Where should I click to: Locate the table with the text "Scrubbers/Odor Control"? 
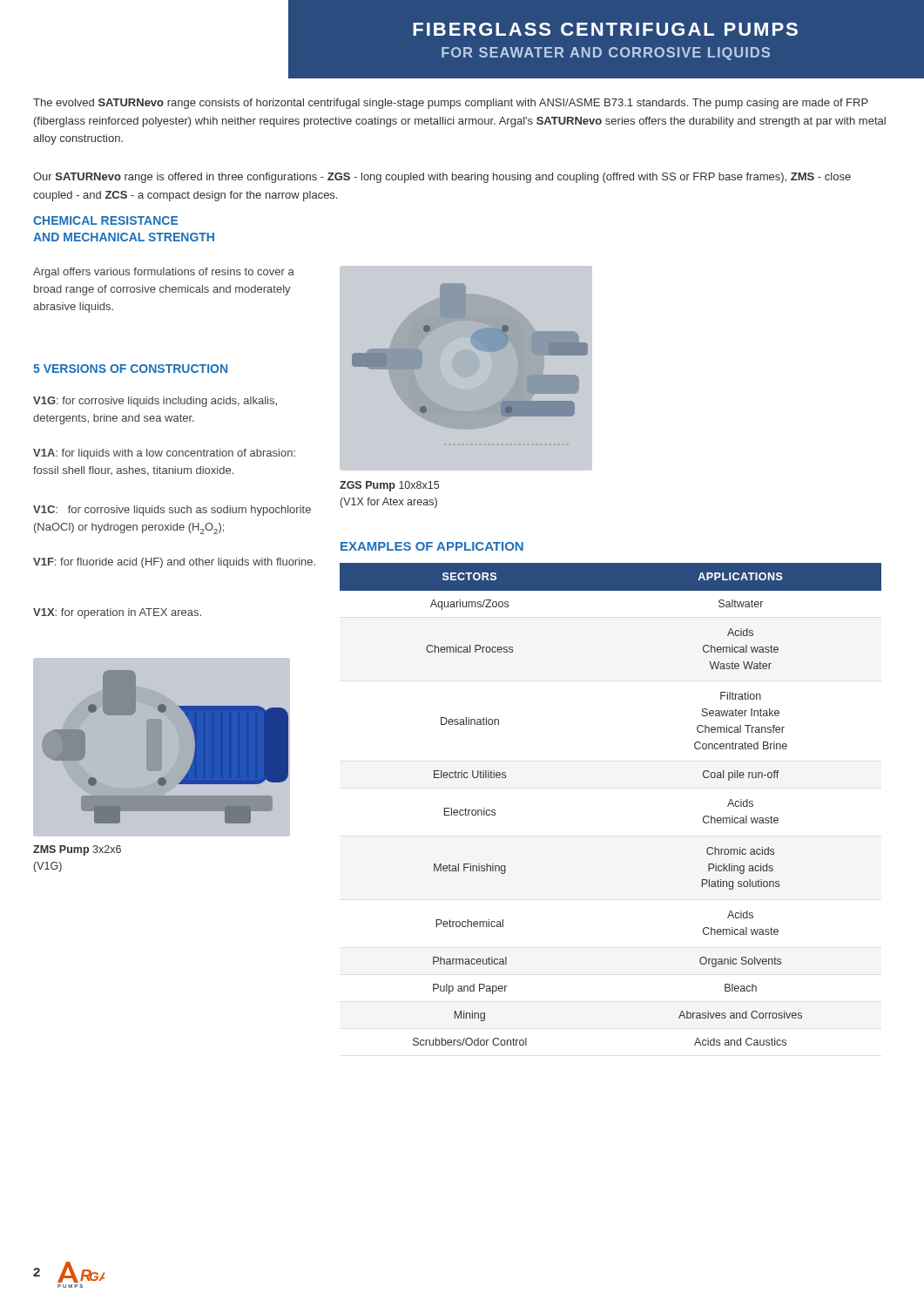tap(610, 809)
